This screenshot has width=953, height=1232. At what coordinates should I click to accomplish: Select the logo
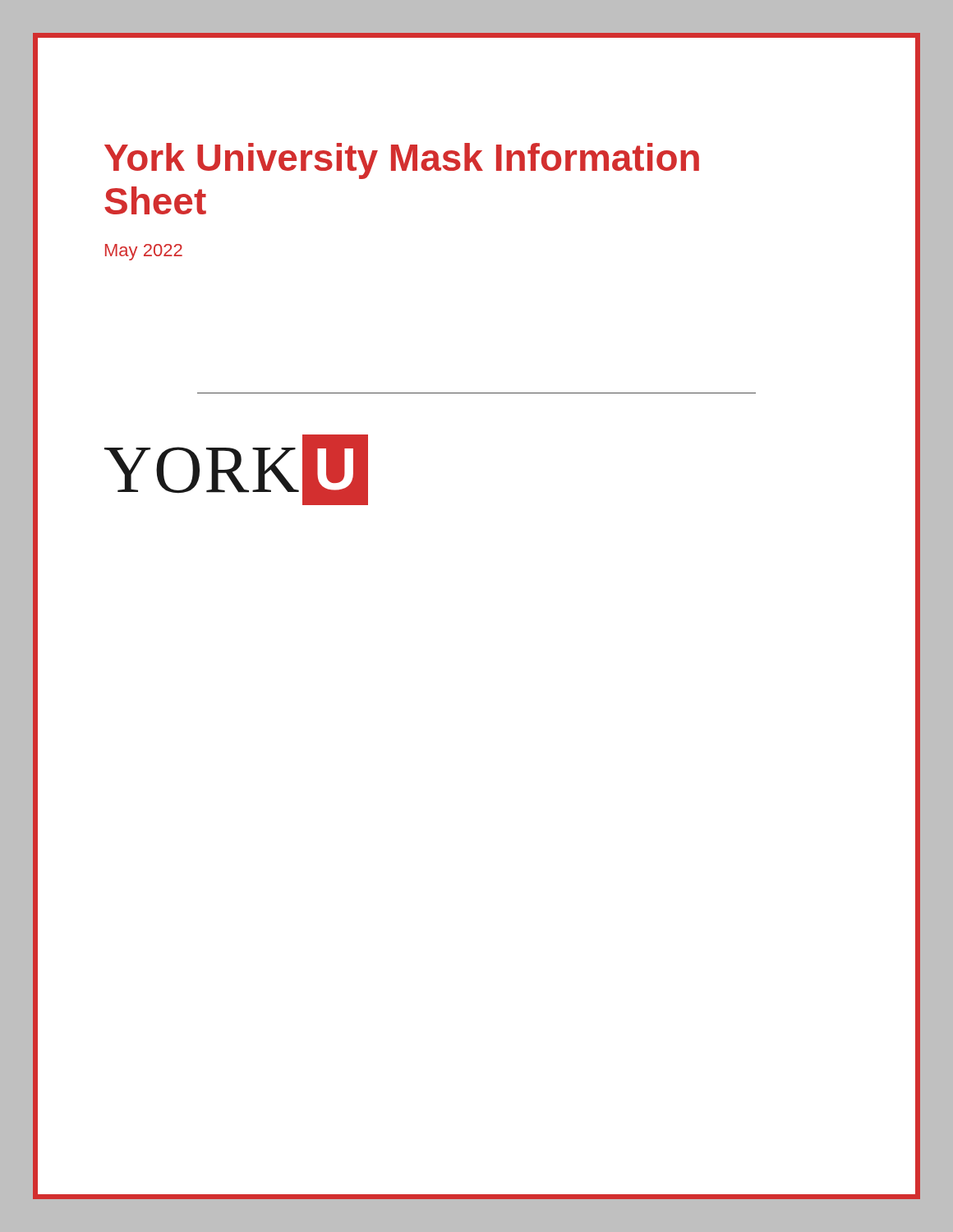point(476,470)
